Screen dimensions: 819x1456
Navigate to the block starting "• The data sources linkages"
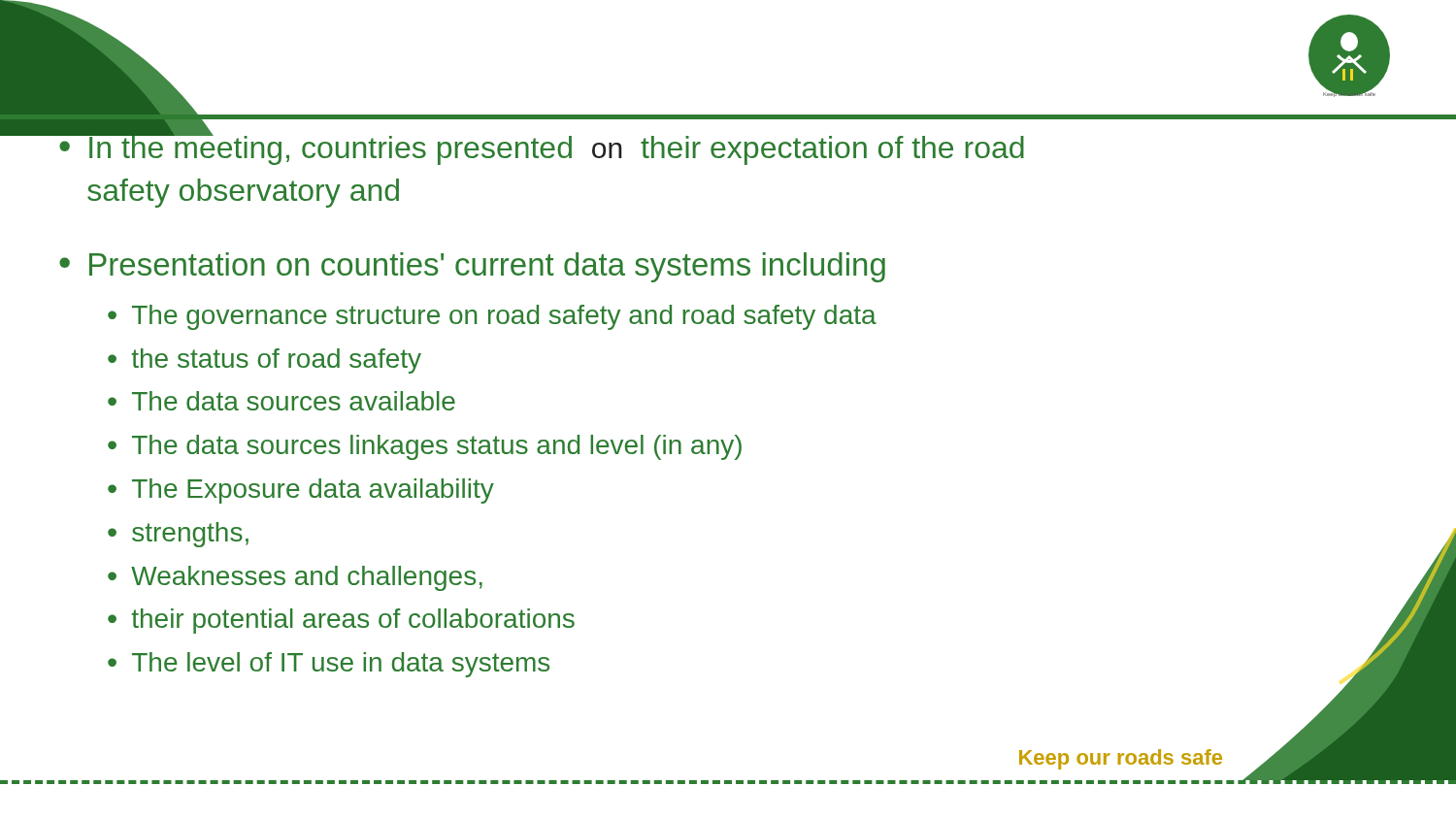click(x=425, y=446)
